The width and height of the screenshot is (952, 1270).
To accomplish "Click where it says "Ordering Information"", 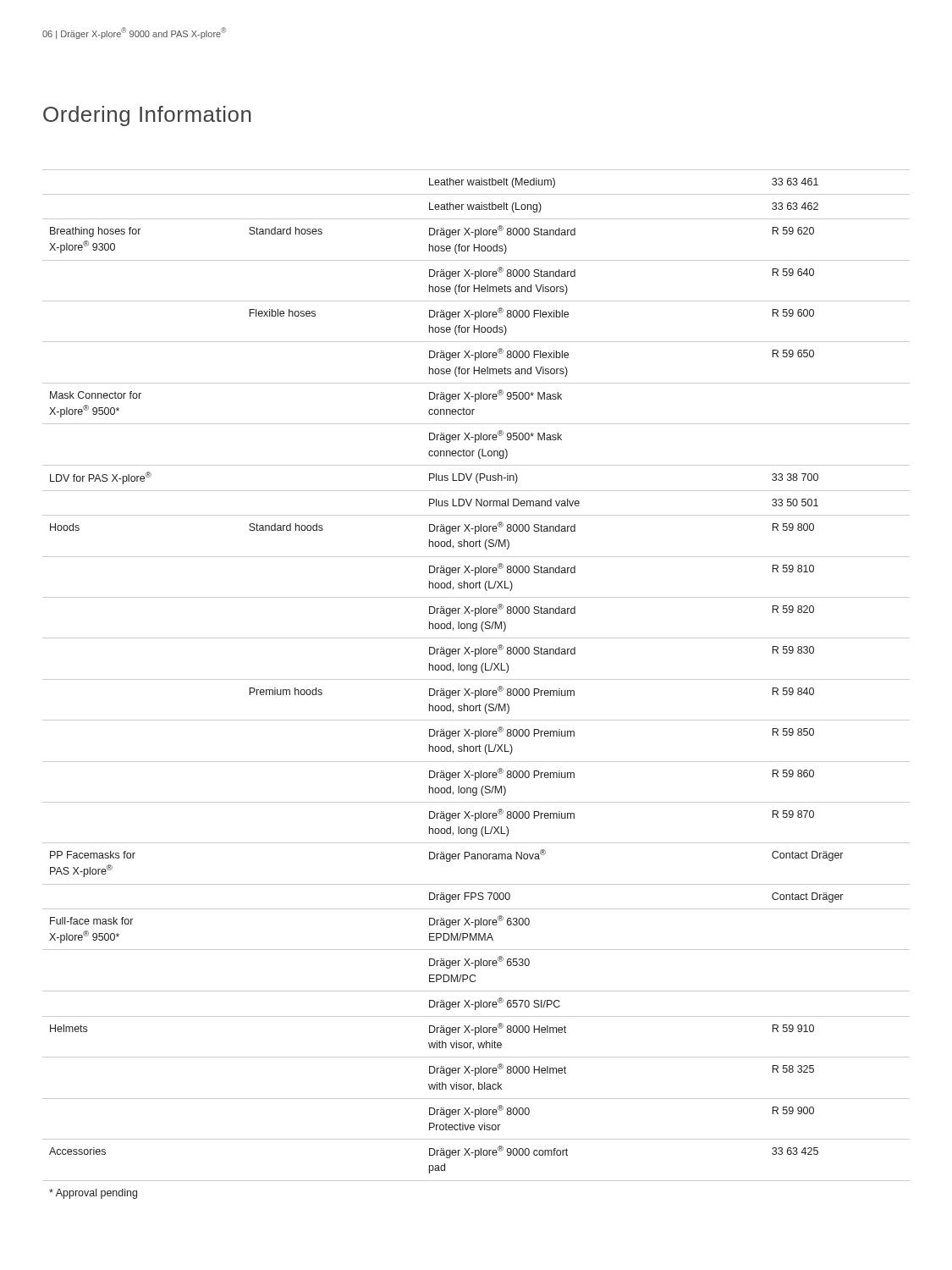I will pyautogui.click(x=147, y=114).
